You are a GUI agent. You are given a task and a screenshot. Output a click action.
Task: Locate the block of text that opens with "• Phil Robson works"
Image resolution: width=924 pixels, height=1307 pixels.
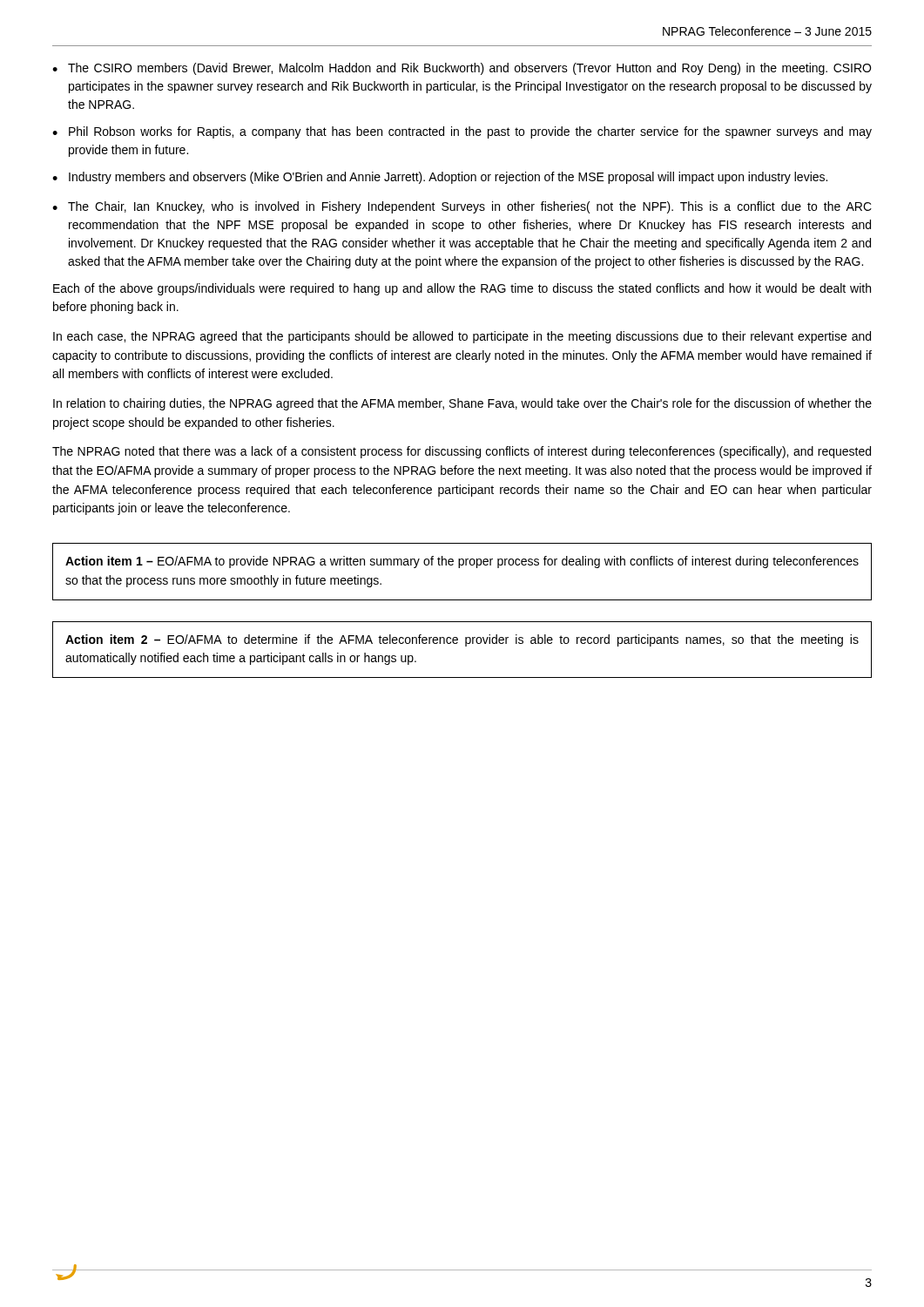pos(462,141)
